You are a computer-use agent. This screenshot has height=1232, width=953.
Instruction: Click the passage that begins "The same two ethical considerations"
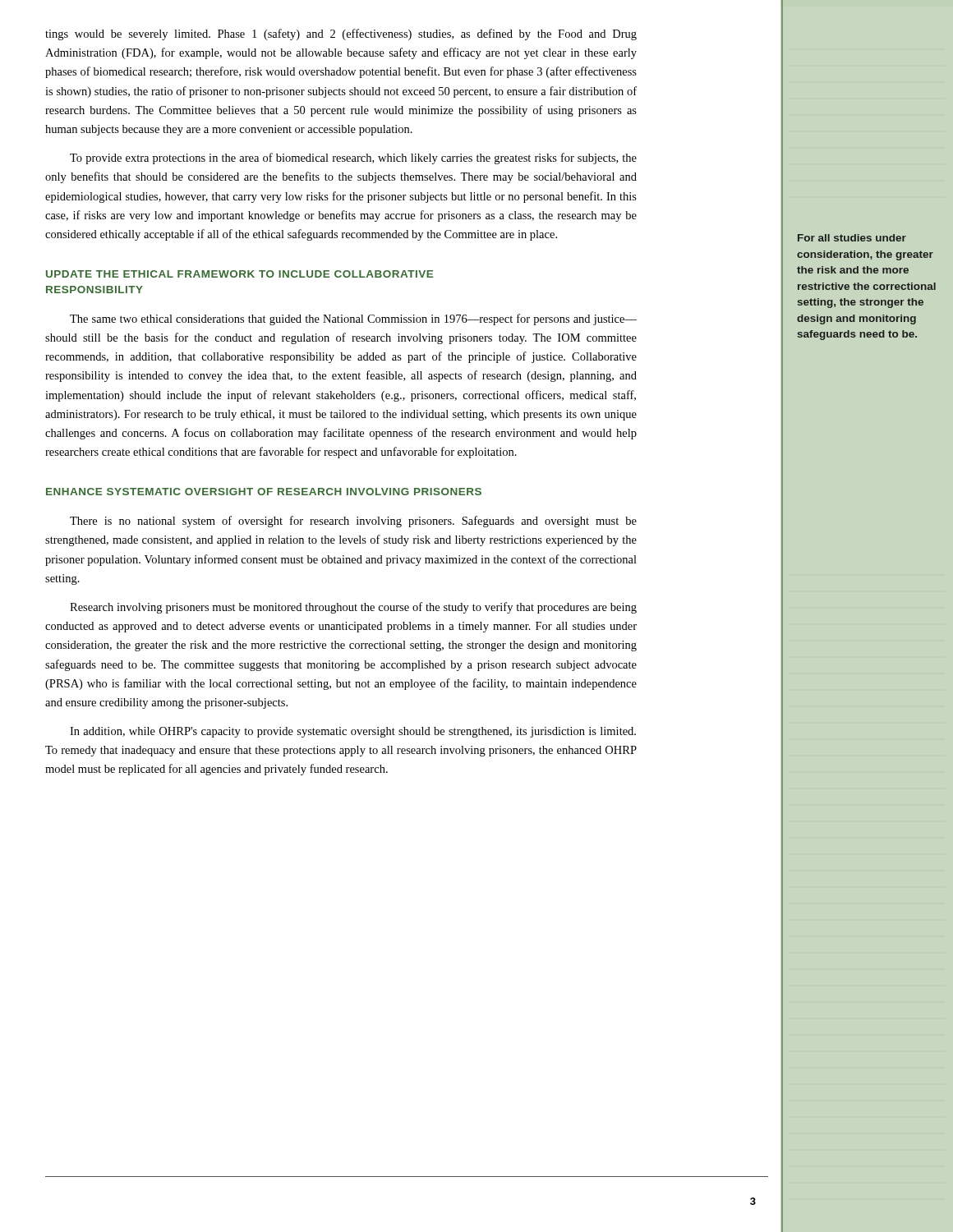click(341, 386)
